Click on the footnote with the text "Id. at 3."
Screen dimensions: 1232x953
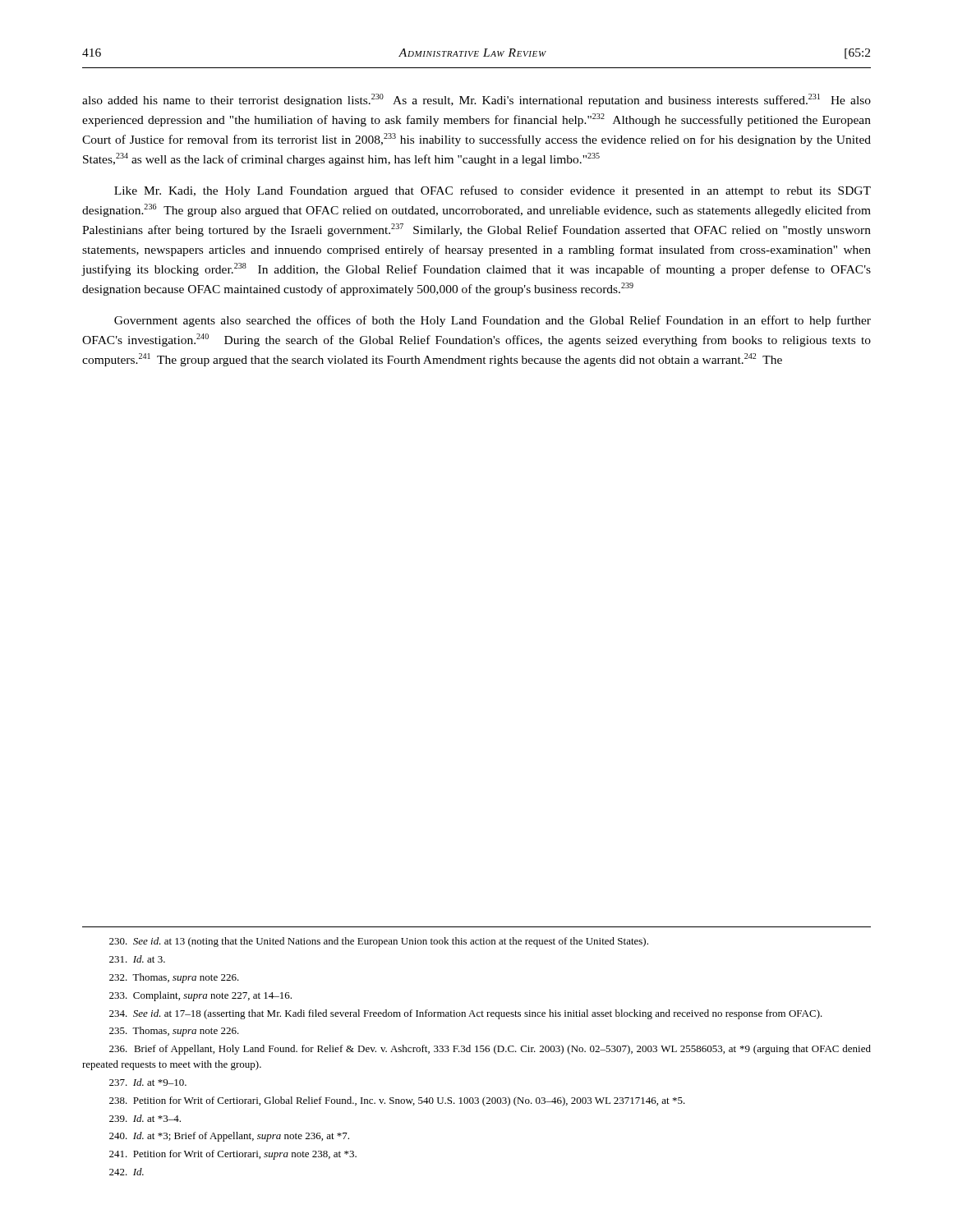pos(137,959)
